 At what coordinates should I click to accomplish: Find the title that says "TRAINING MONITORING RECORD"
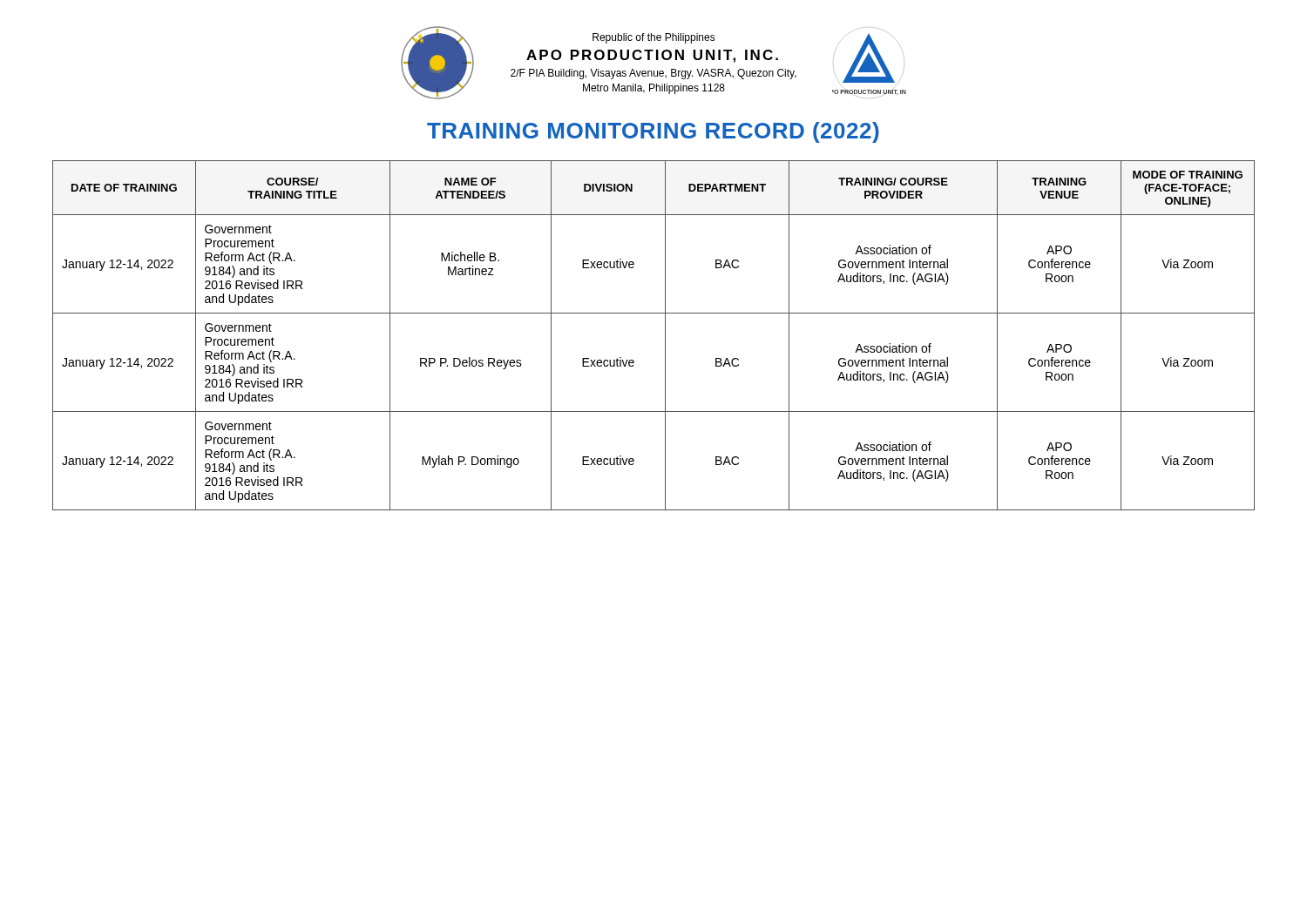click(x=654, y=131)
